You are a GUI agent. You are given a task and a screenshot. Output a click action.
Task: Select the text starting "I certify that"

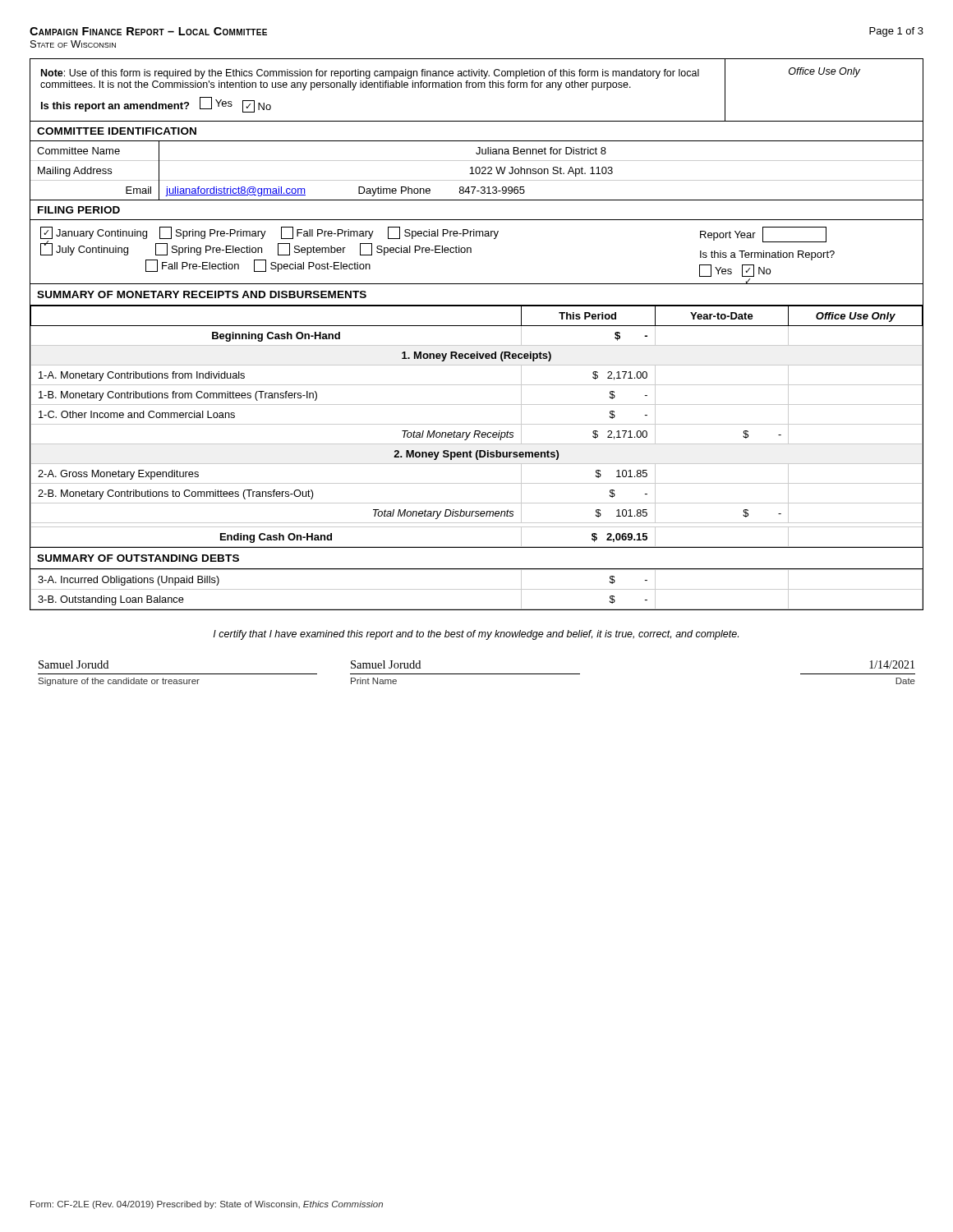[476, 634]
